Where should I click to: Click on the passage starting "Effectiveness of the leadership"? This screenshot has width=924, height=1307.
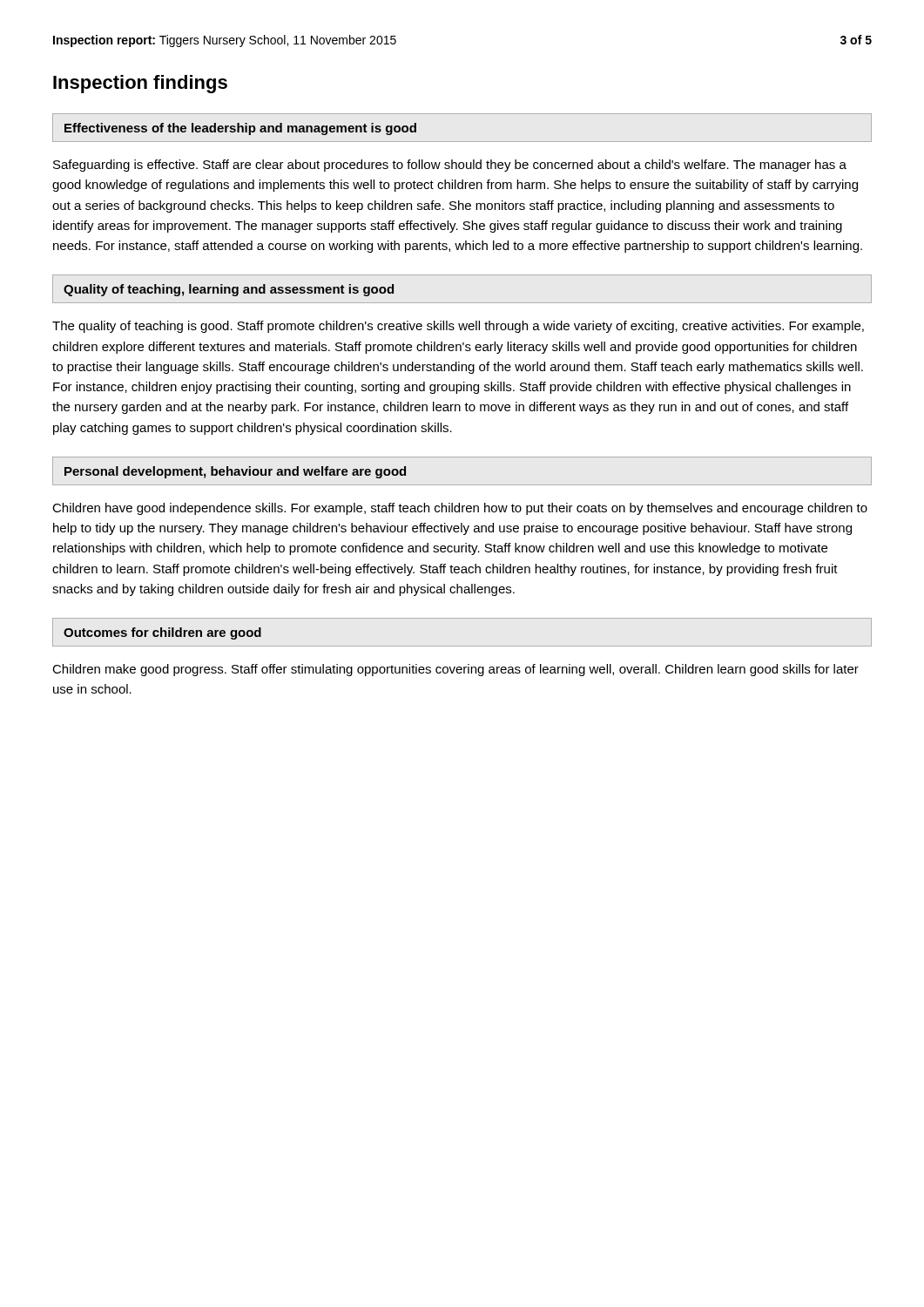tap(240, 128)
